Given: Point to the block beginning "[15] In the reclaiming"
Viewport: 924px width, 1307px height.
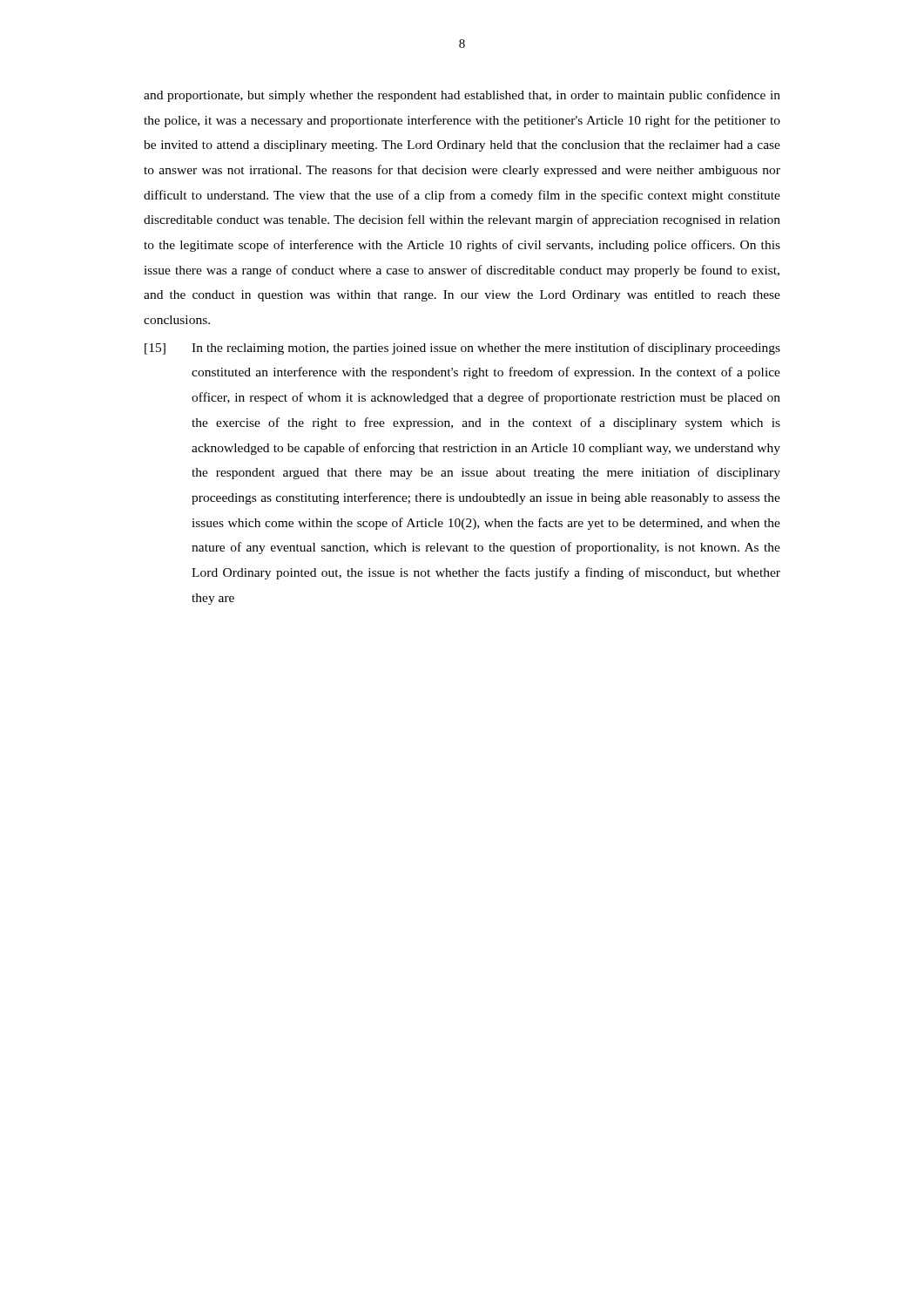Looking at the screenshot, I should [462, 473].
